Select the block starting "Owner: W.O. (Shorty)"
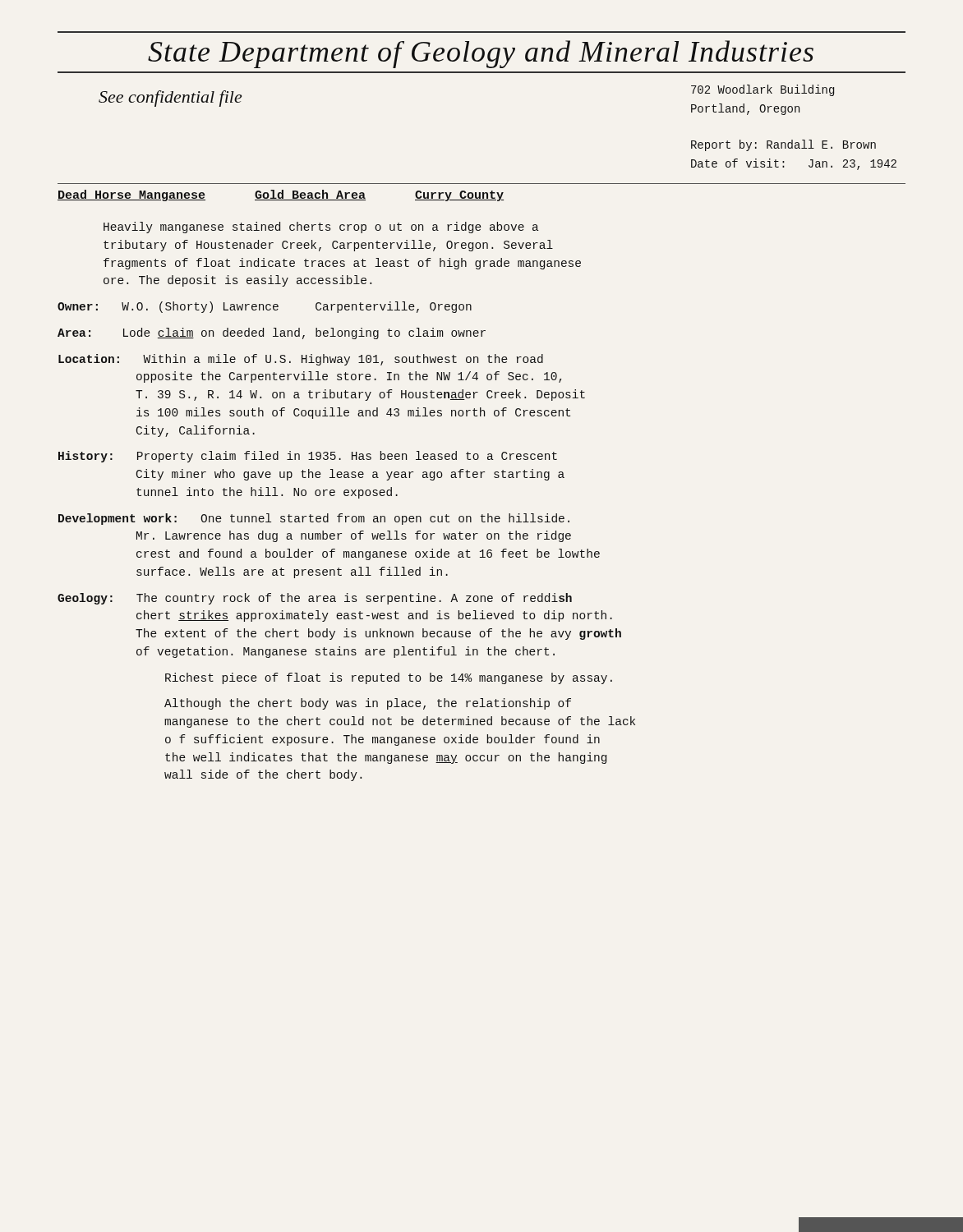The width and height of the screenshot is (963, 1232). point(482,308)
